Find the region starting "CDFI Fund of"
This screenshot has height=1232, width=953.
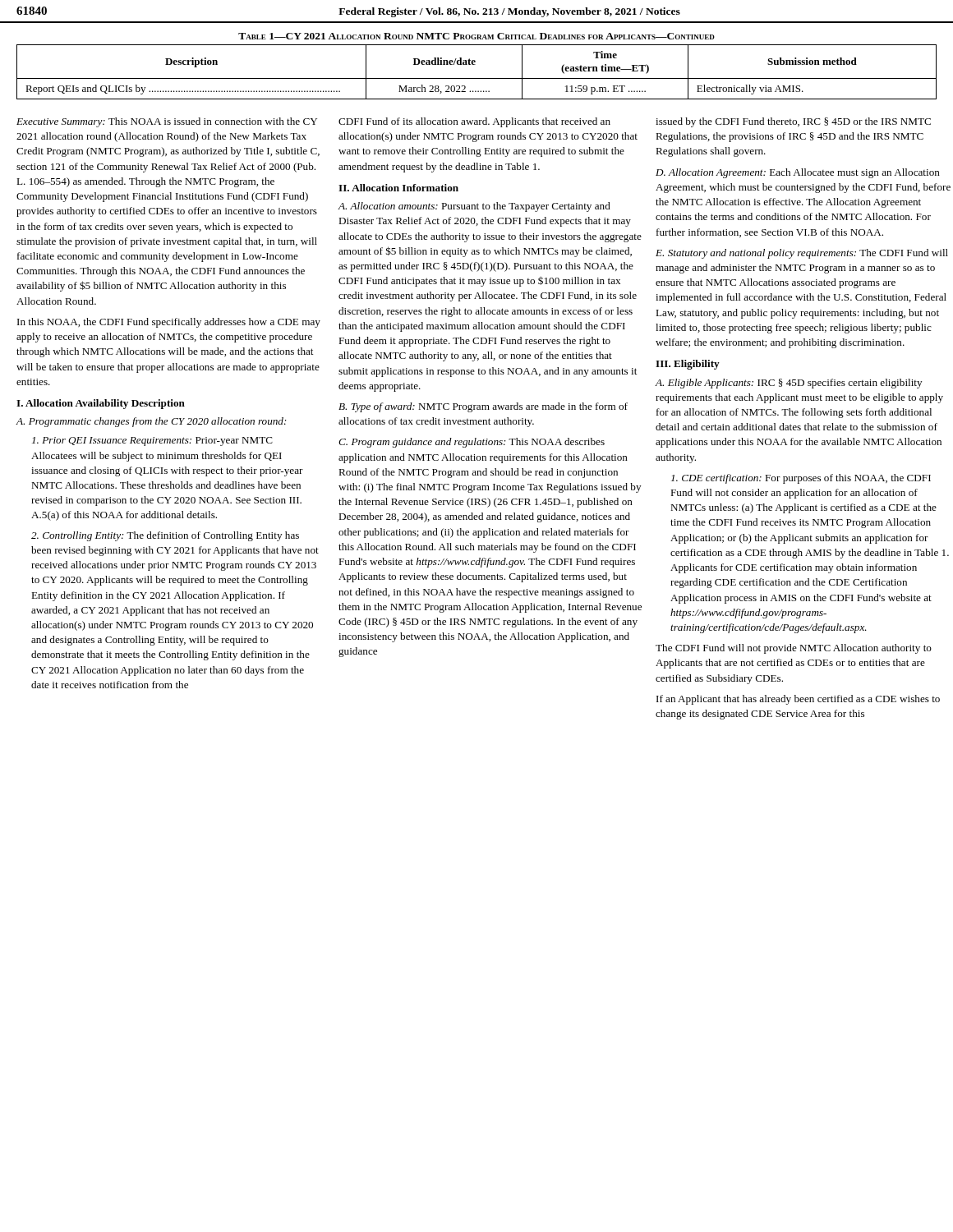pyautogui.click(x=488, y=144)
